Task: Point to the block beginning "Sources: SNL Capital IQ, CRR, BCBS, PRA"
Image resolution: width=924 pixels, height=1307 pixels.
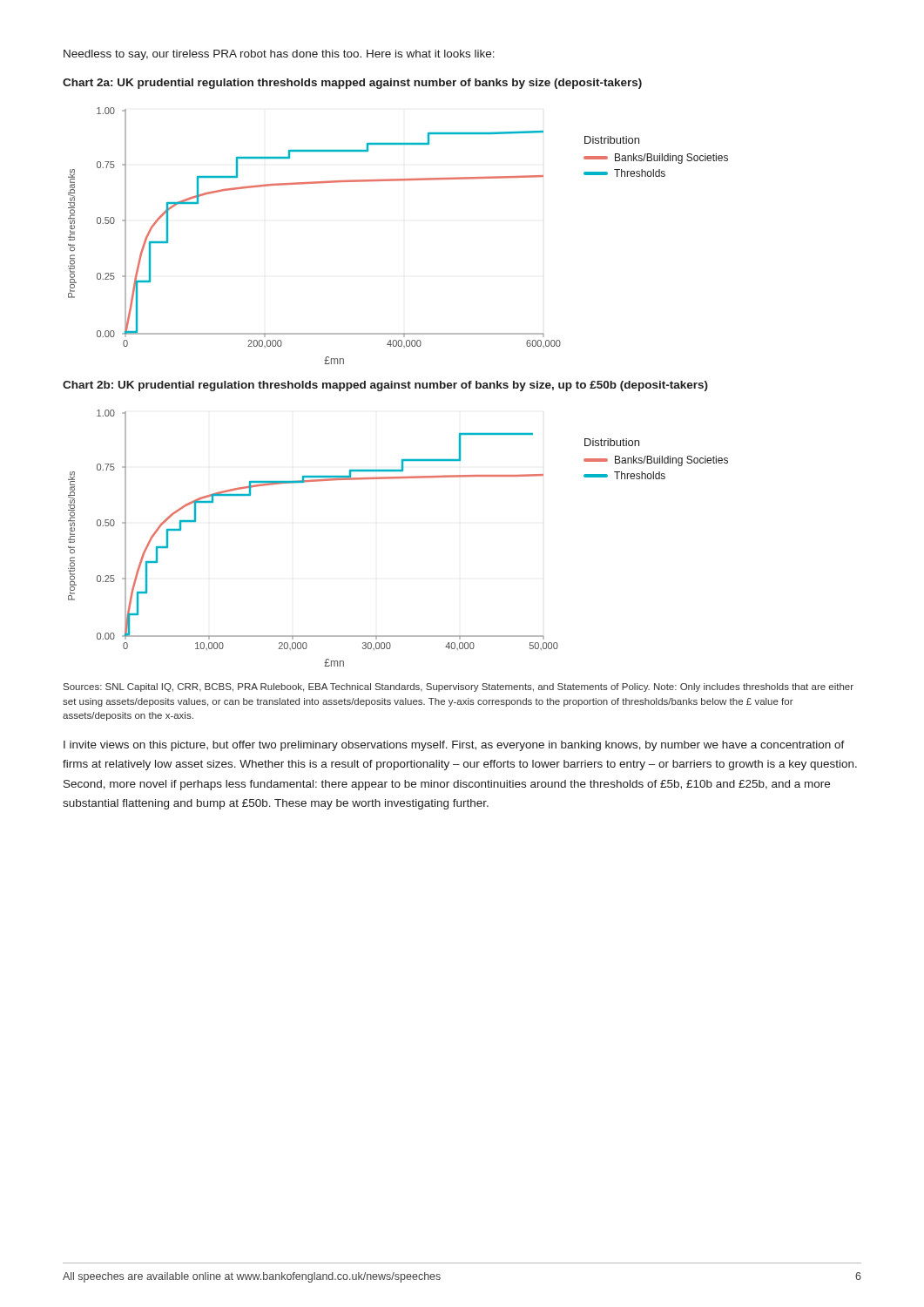Action: (x=458, y=701)
